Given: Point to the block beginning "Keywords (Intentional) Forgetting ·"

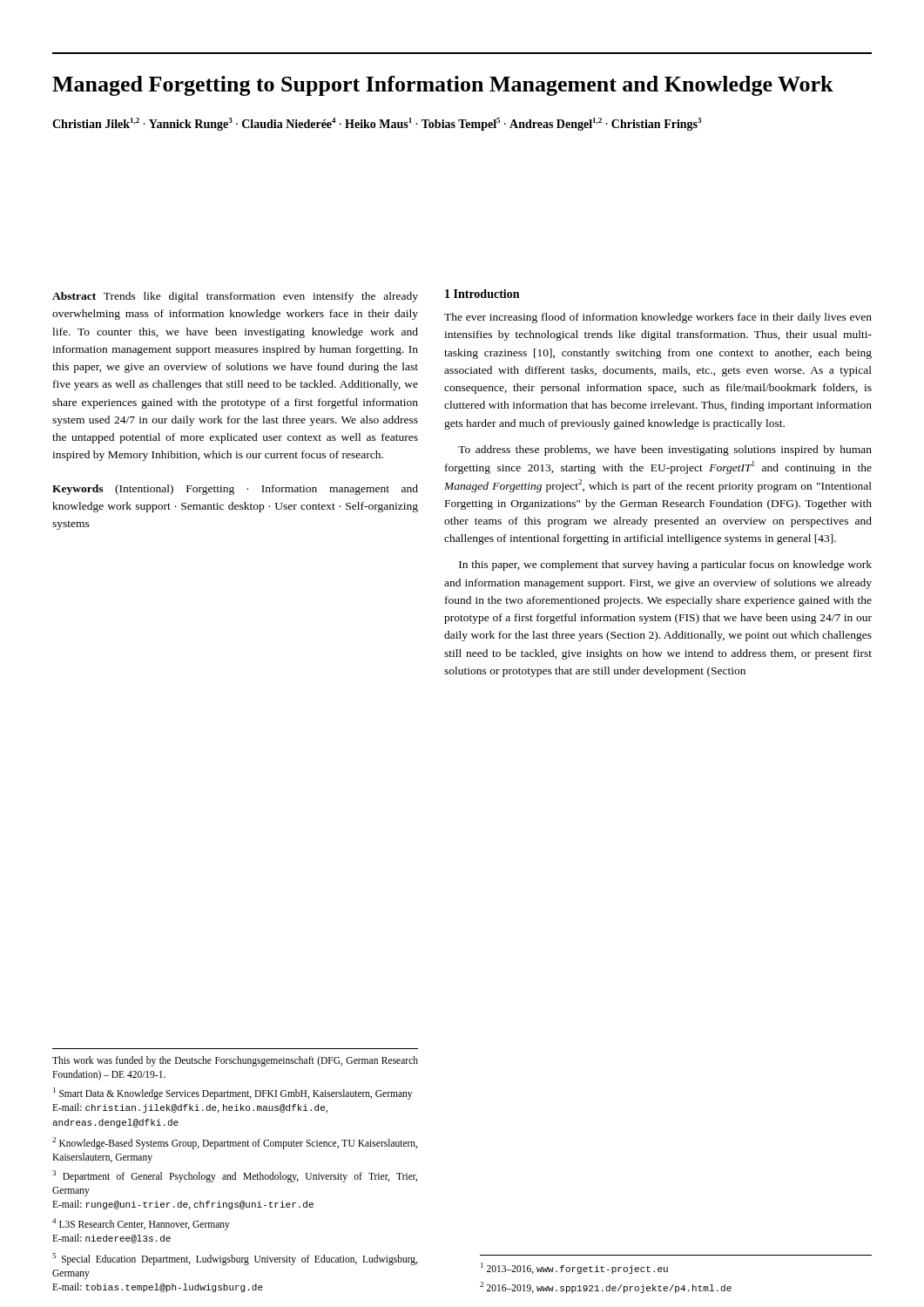Looking at the screenshot, I should click(x=235, y=506).
